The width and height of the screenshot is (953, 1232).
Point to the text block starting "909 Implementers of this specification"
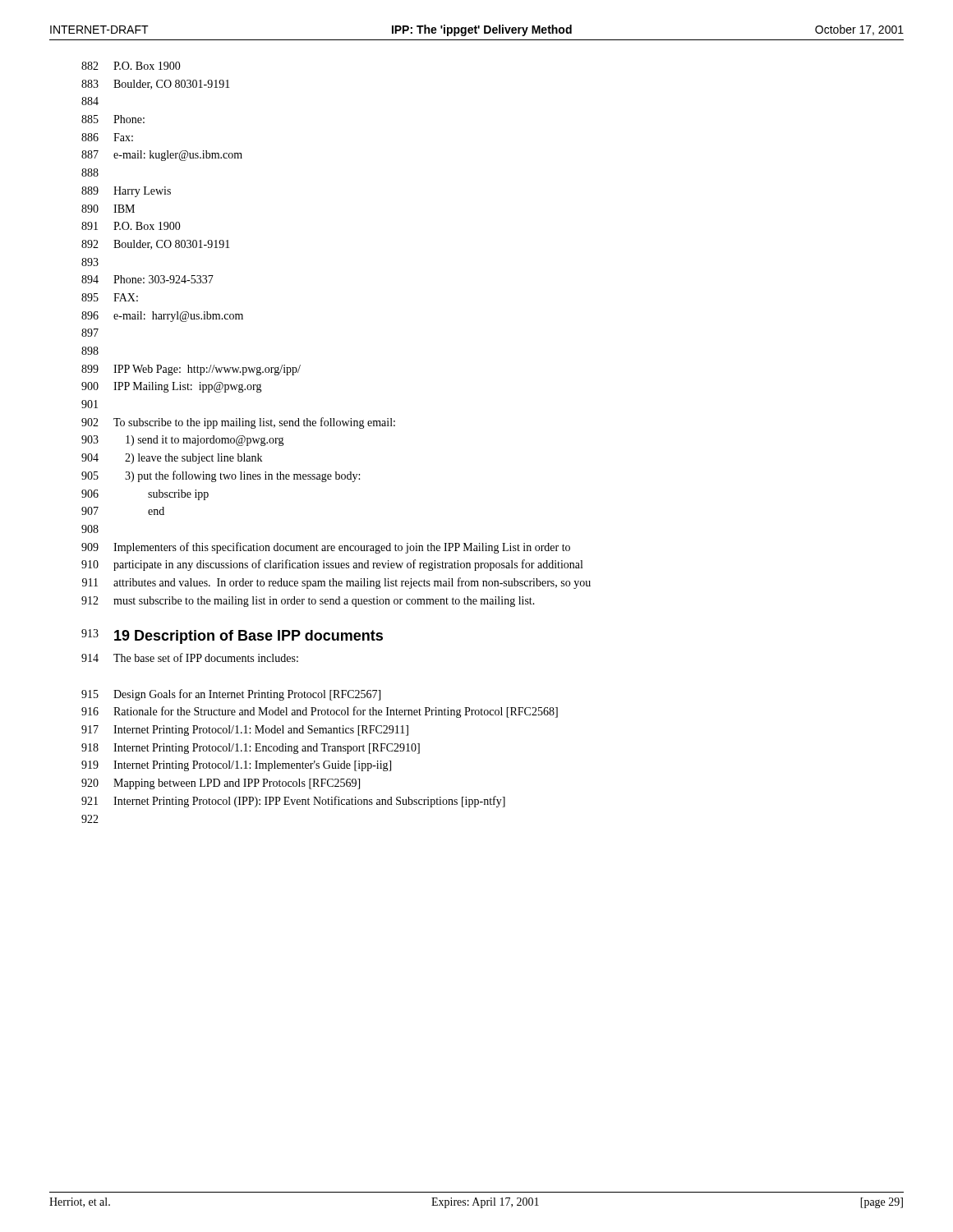tap(476, 547)
